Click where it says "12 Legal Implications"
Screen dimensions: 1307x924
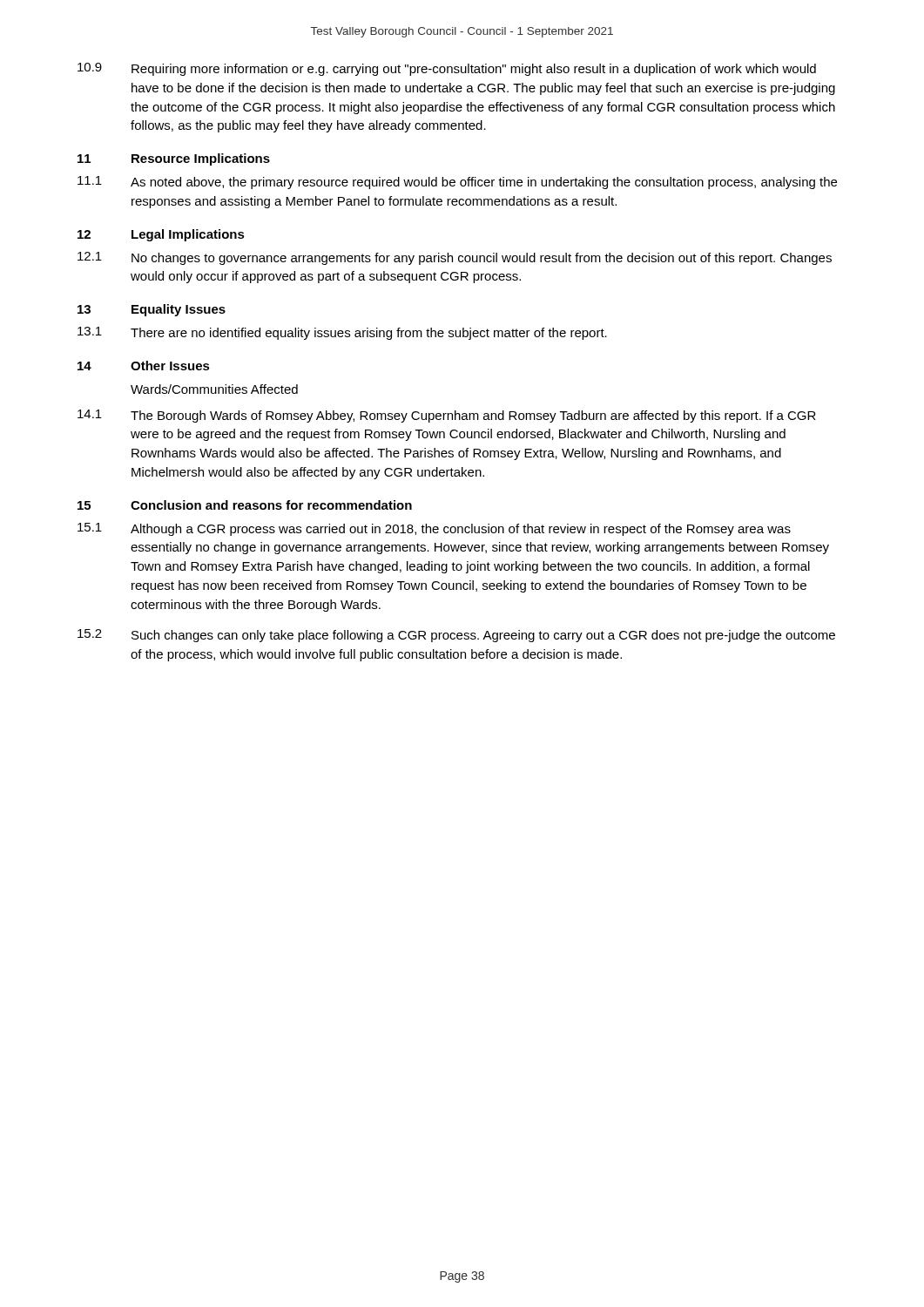click(161, 233)
